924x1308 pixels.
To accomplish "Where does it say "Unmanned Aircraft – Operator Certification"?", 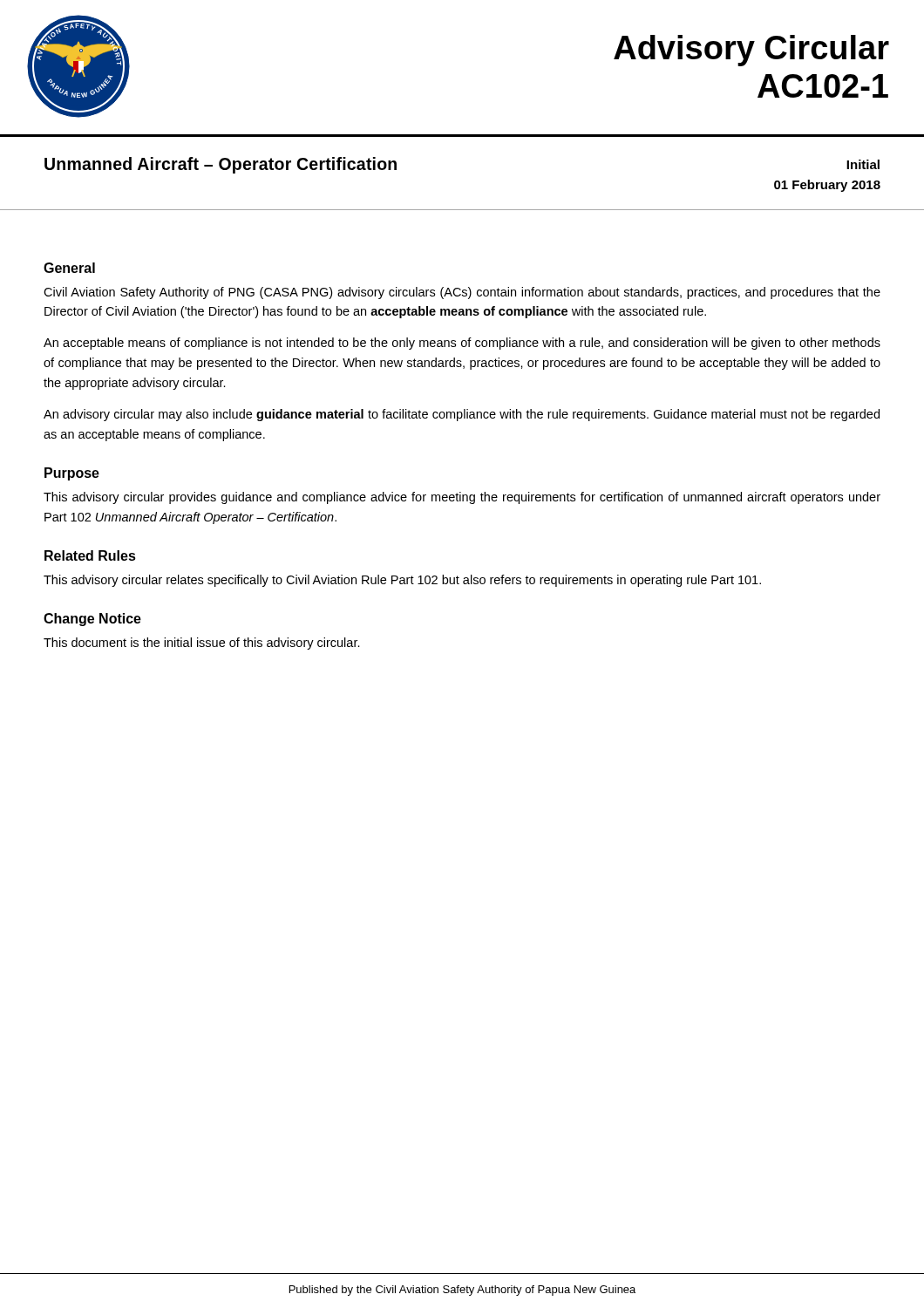I will coord(221,164).
